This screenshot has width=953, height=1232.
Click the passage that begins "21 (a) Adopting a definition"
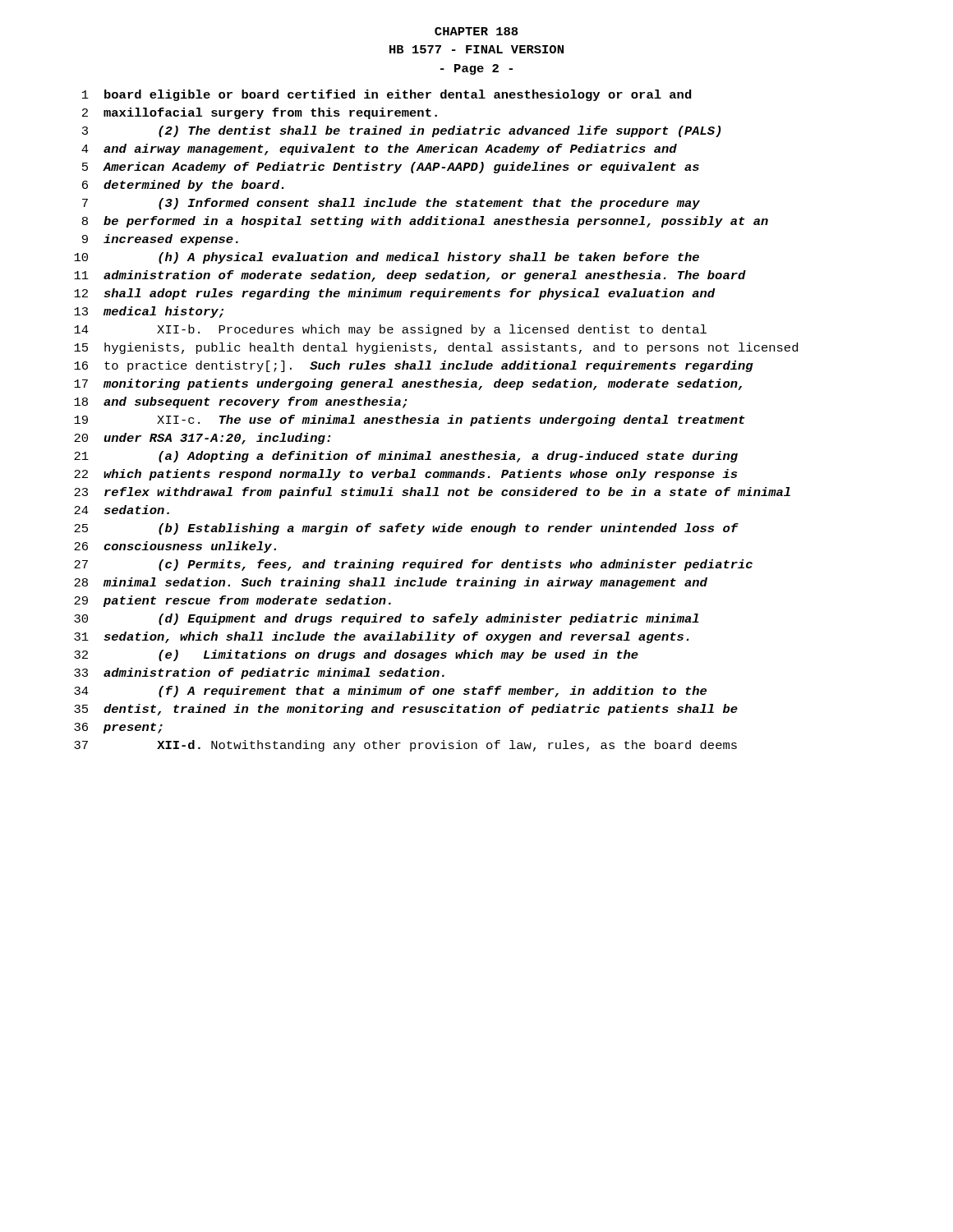tap(398, 457)
